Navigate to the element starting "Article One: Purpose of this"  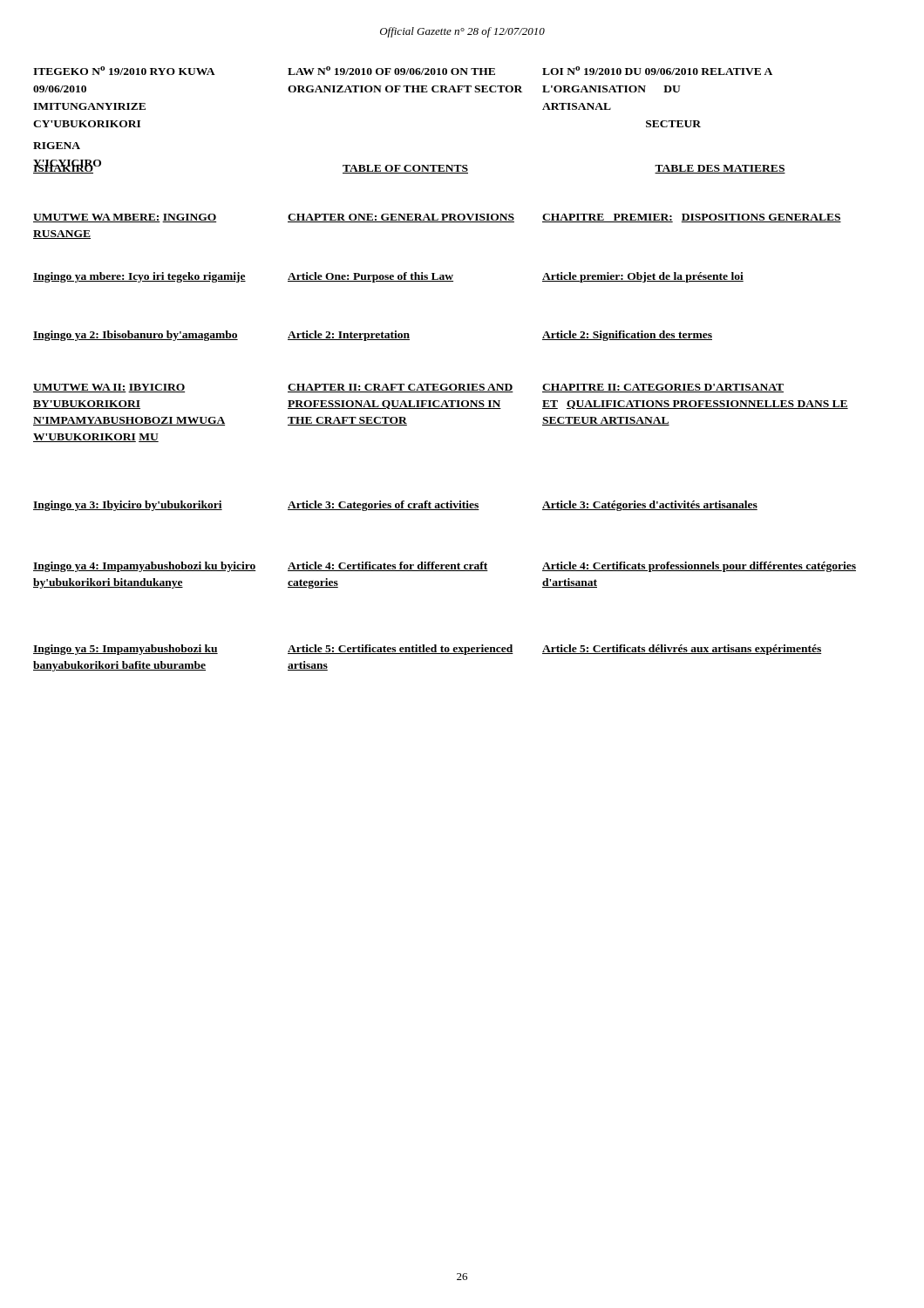(405, 277)
